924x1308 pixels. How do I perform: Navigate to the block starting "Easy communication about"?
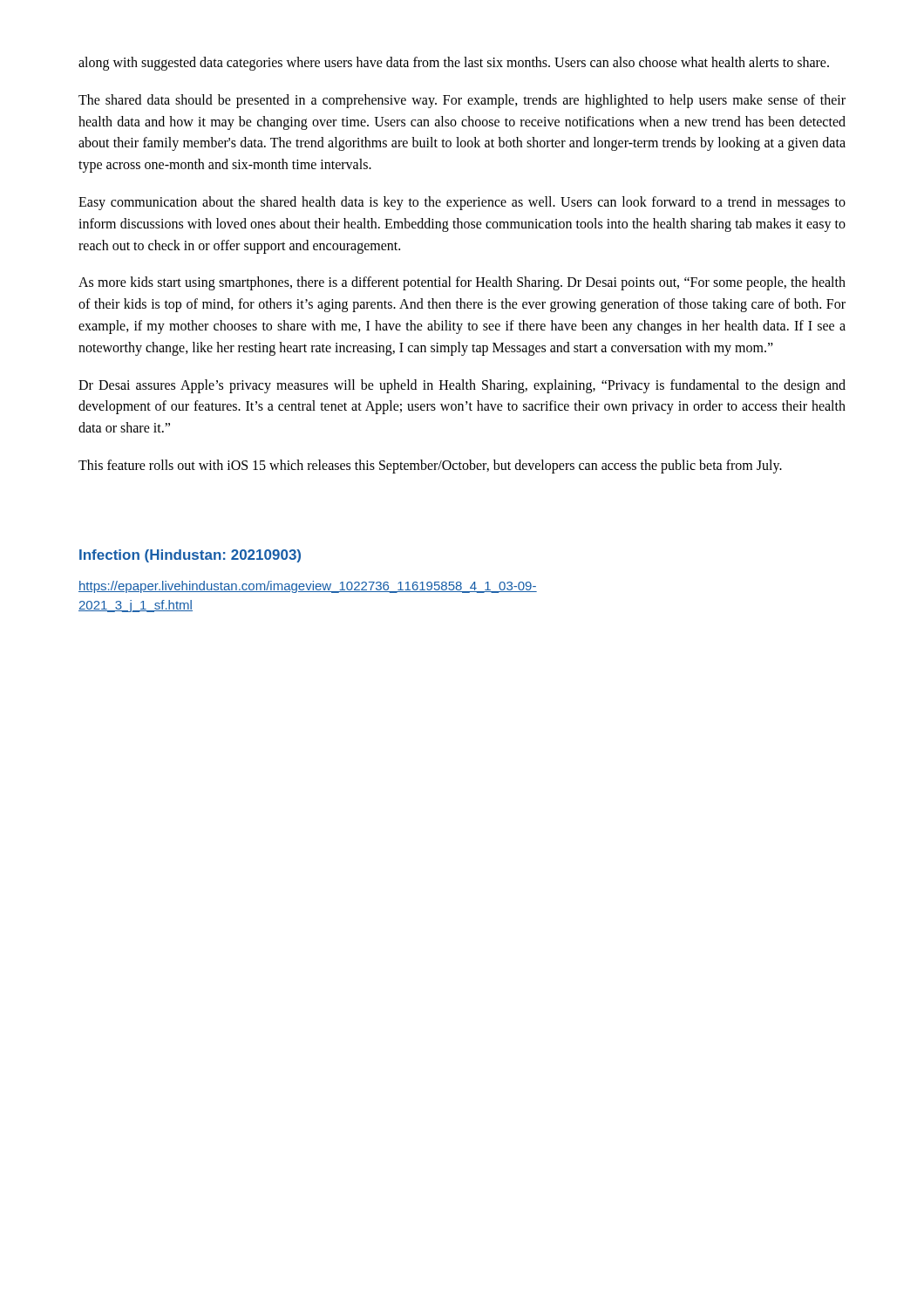coord(462,224)
